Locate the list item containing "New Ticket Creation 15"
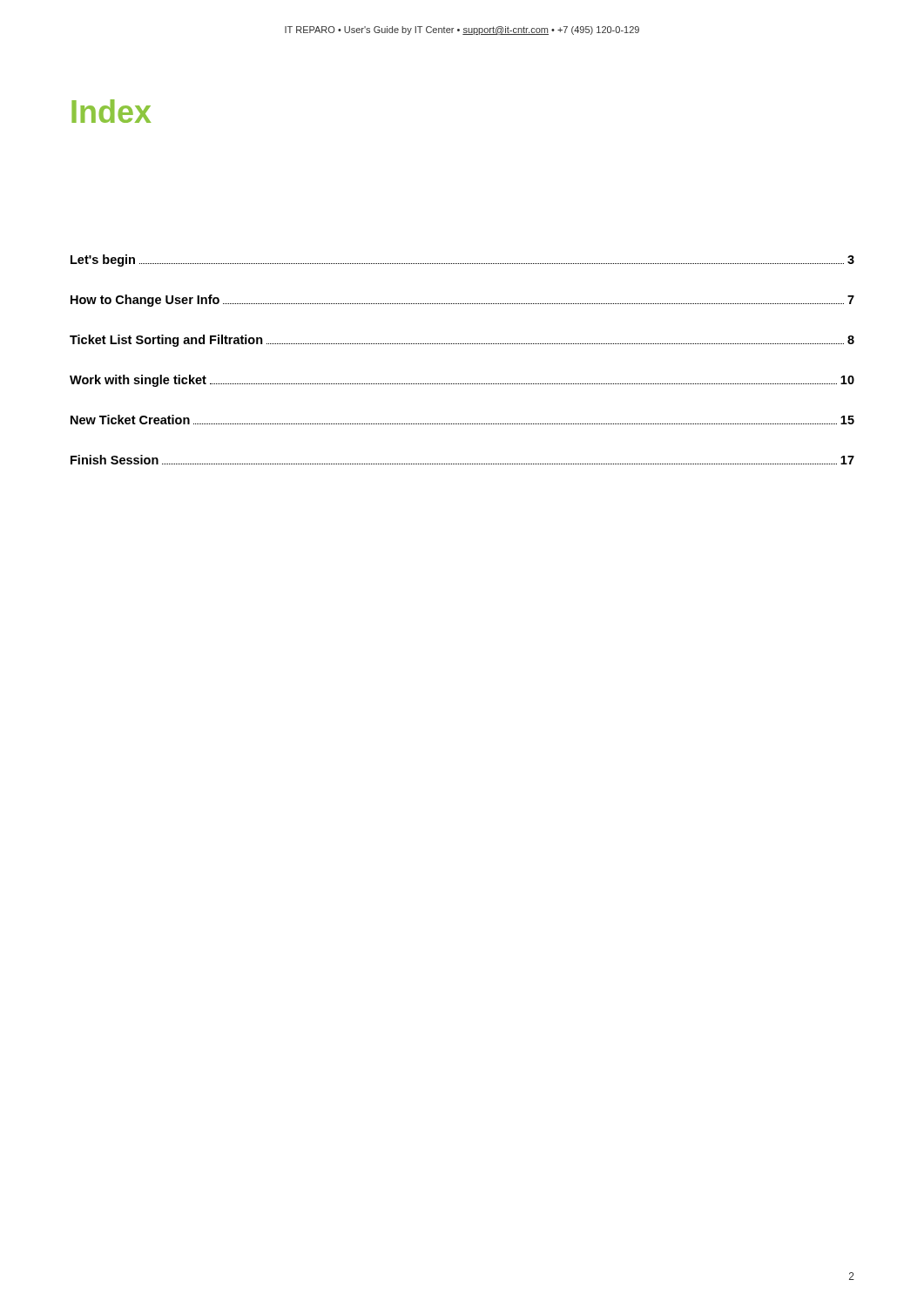The image size is (924, 1307). pyautogui.click(x=462, y=420)
